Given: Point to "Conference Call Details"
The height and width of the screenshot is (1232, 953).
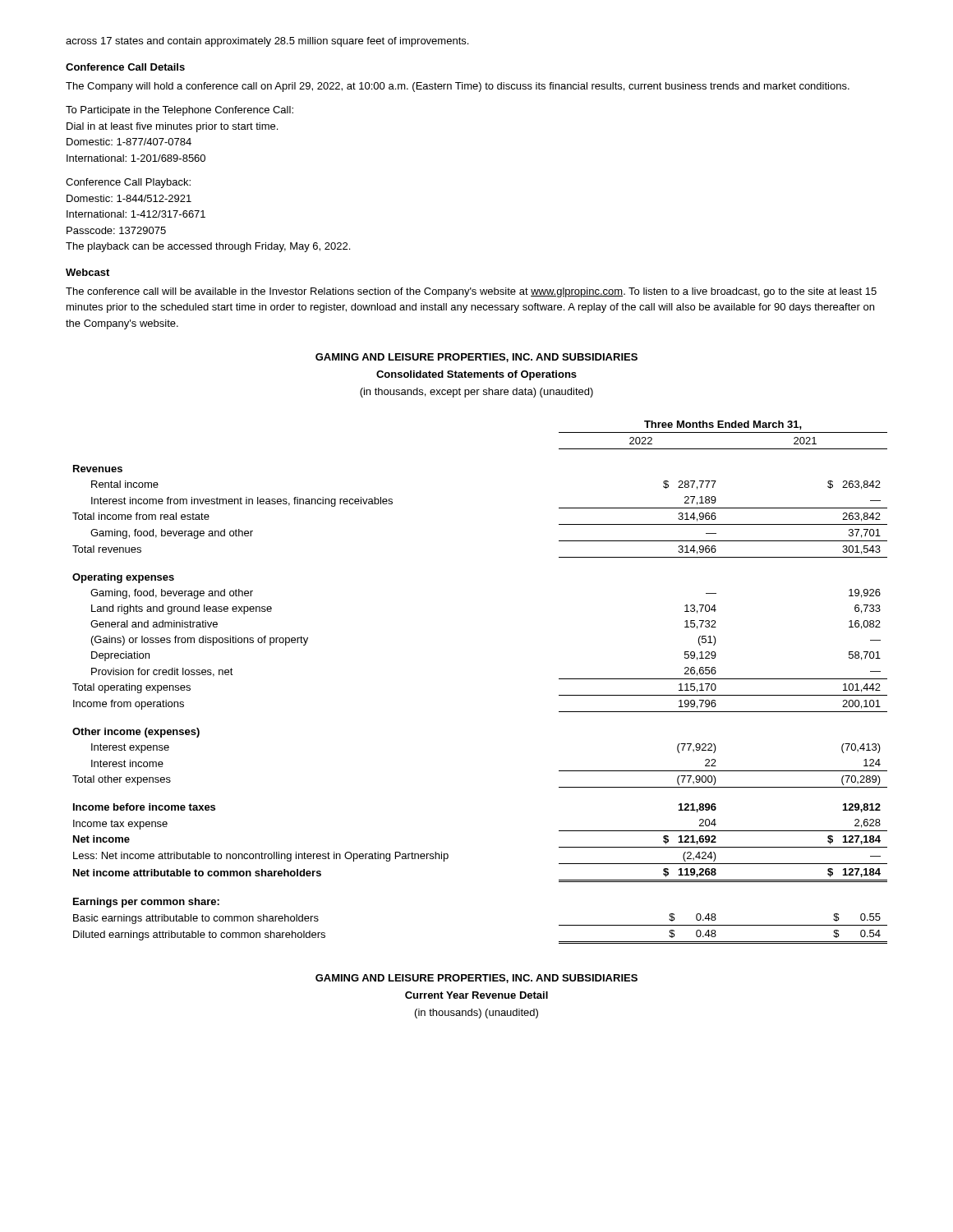Looking at the screenshot, I should click(125, 67).
